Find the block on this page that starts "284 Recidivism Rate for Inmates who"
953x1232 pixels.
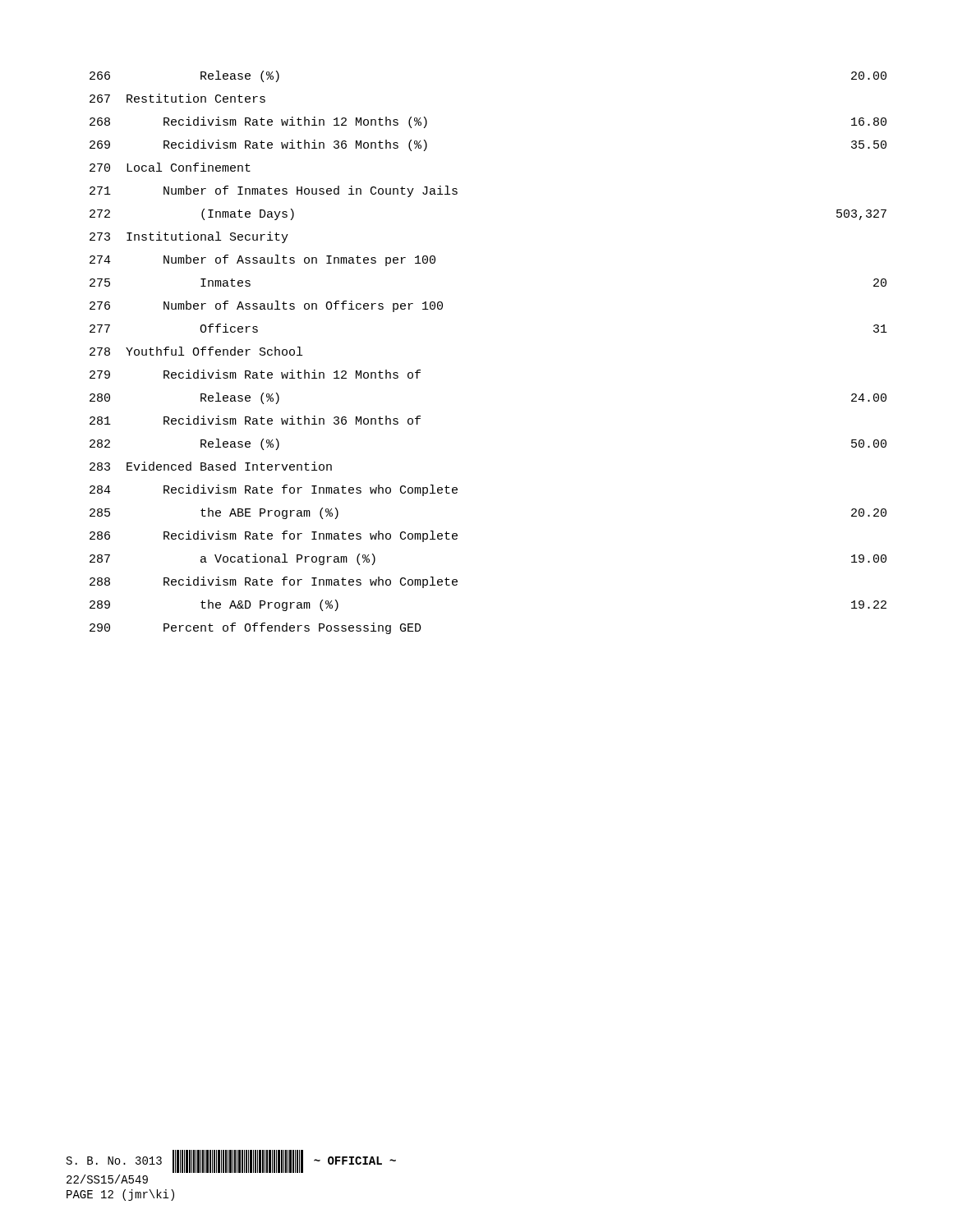(427, 491)
